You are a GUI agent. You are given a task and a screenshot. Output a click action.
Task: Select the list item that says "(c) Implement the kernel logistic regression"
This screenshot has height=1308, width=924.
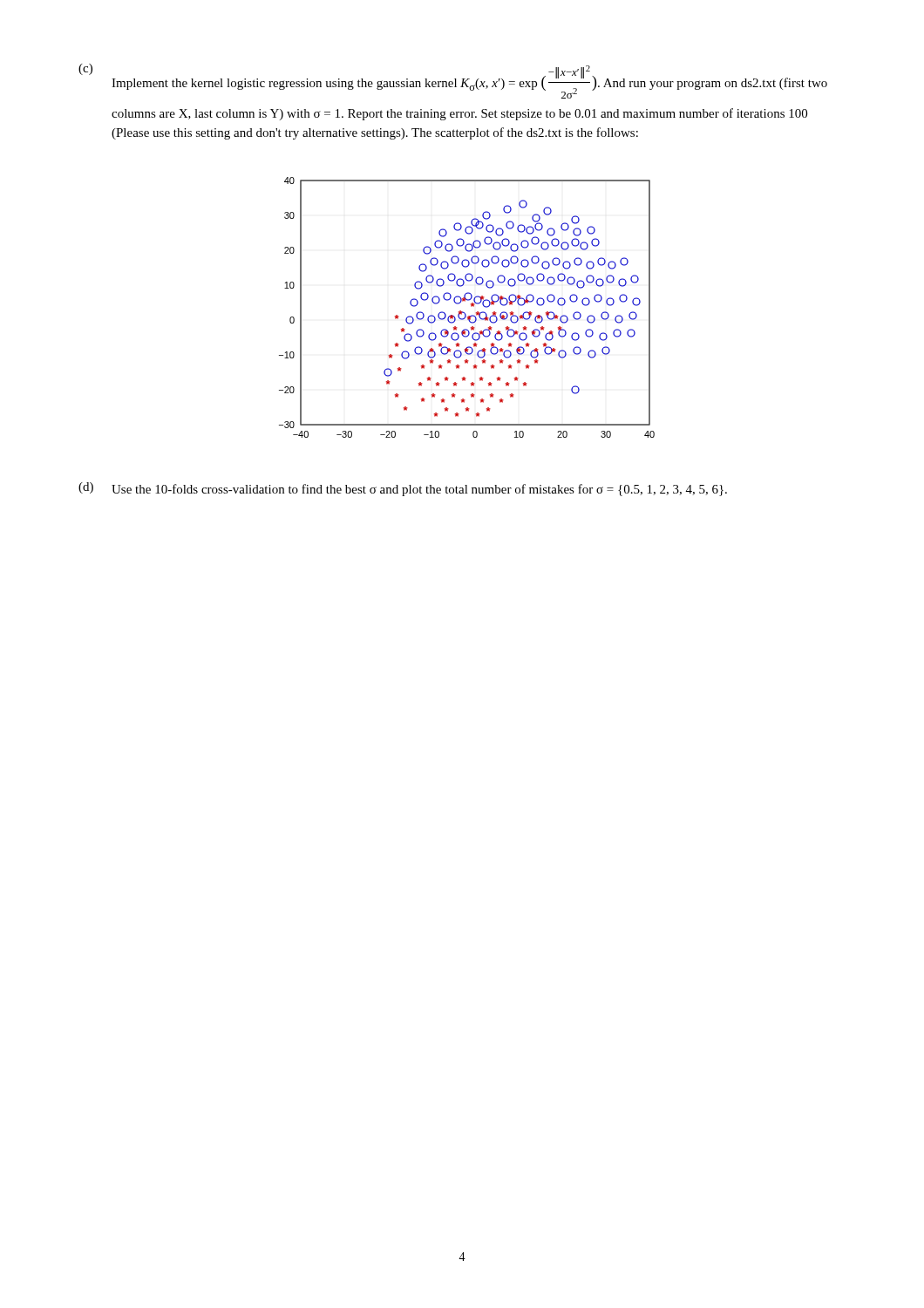tap(462, 102)
